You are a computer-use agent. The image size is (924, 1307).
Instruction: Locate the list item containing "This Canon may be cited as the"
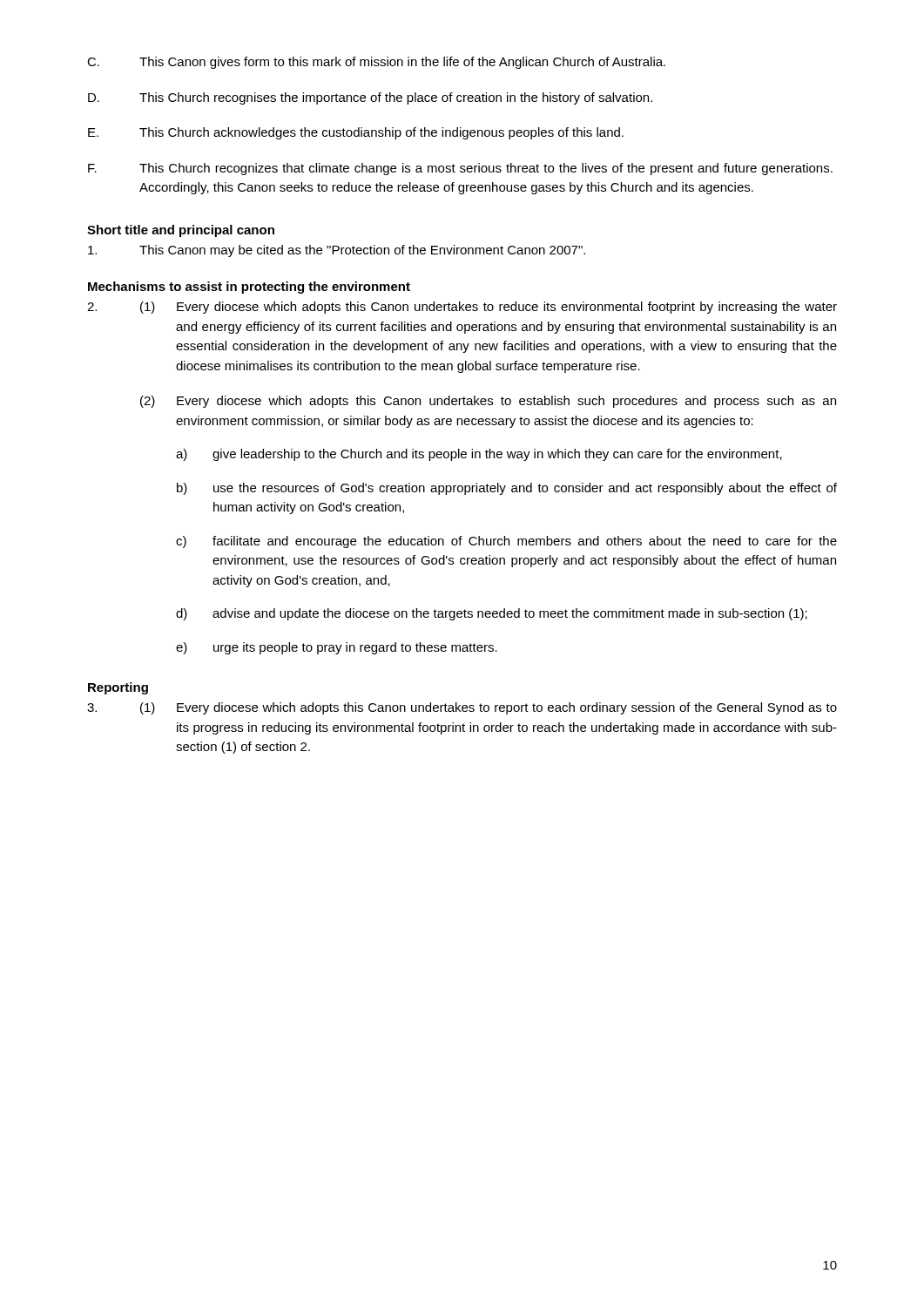462,250
